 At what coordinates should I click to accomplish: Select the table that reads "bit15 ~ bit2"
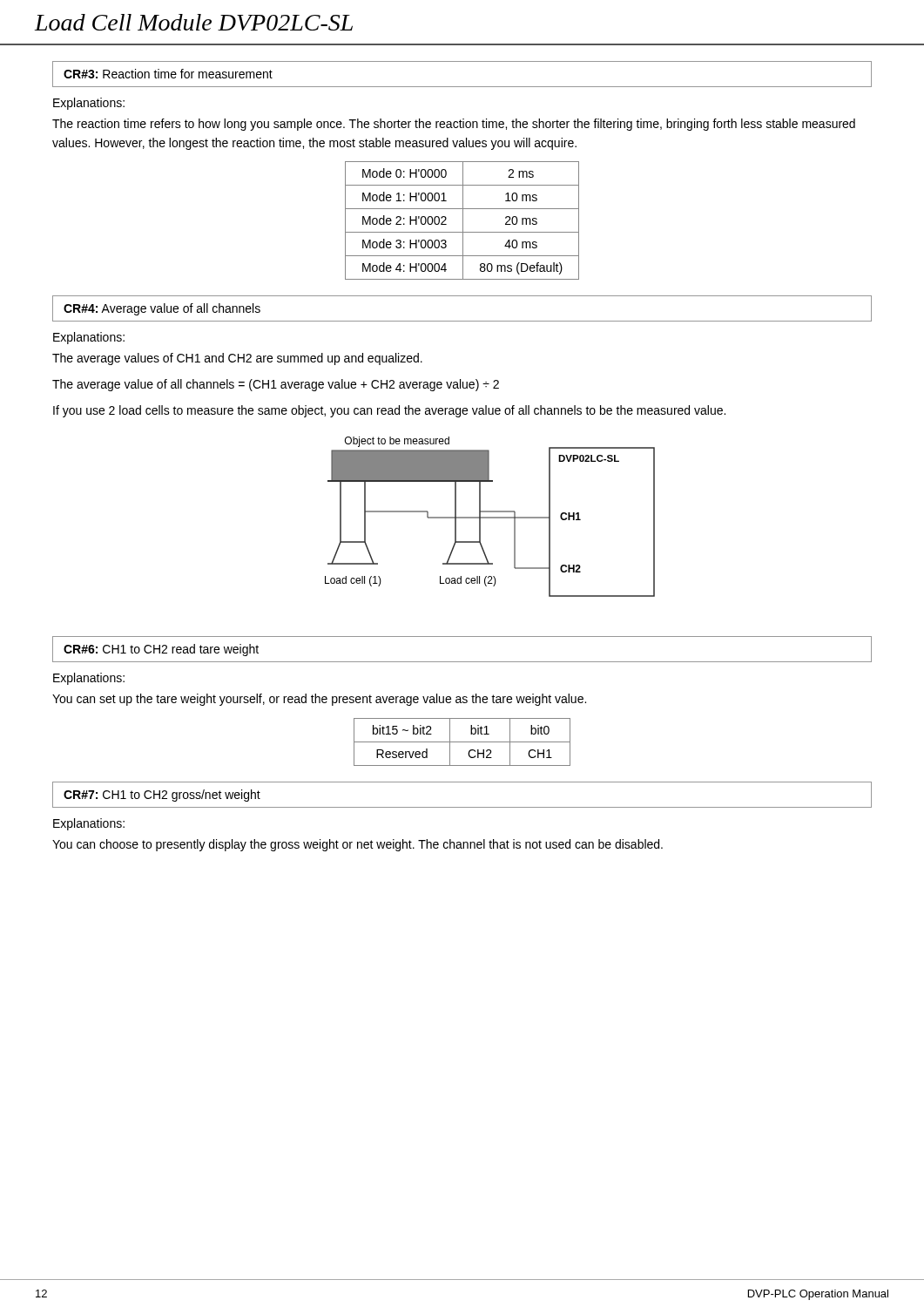click(x=462, y=742)
